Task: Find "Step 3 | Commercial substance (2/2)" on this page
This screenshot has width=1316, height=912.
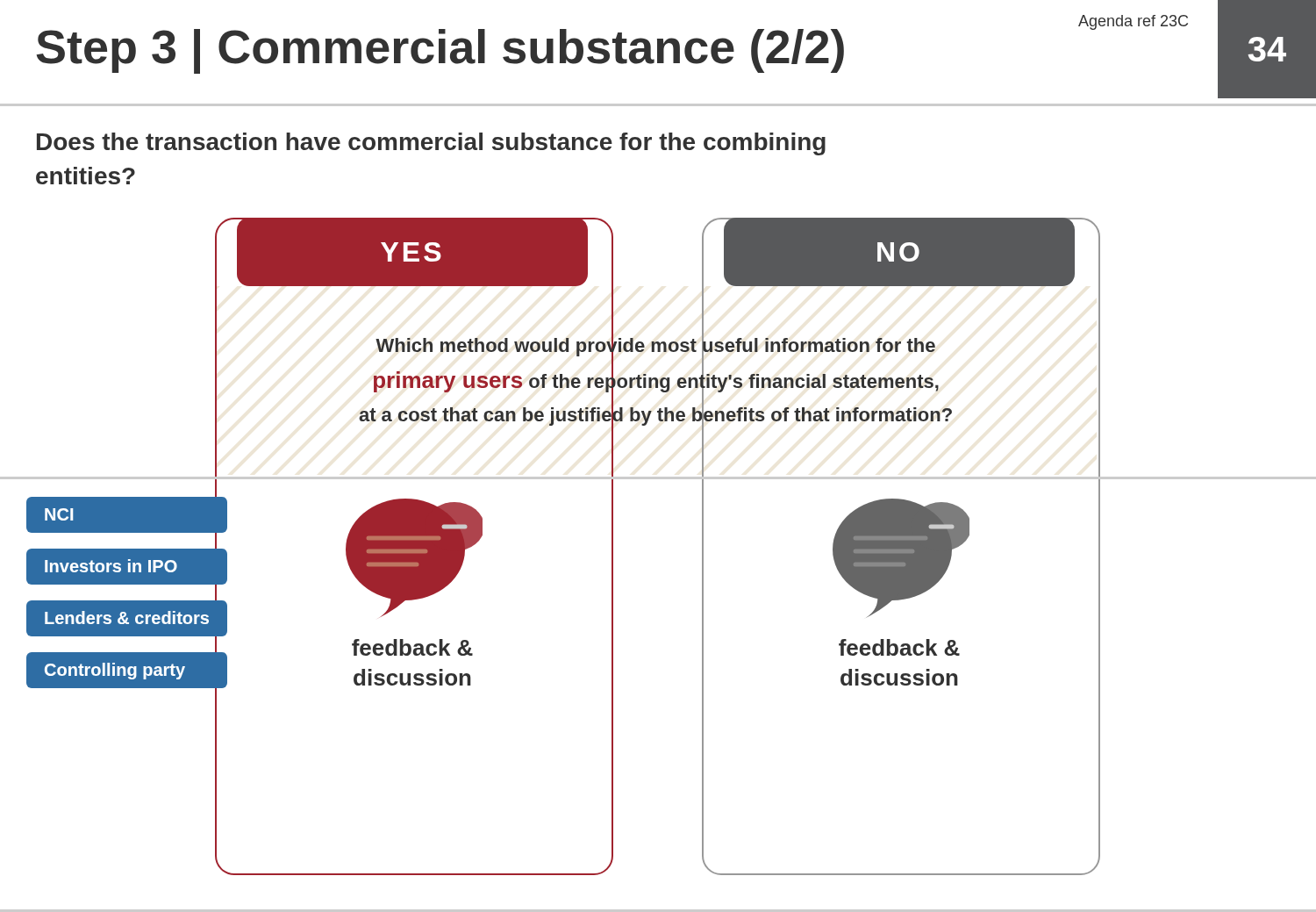Action: [441, 47]
